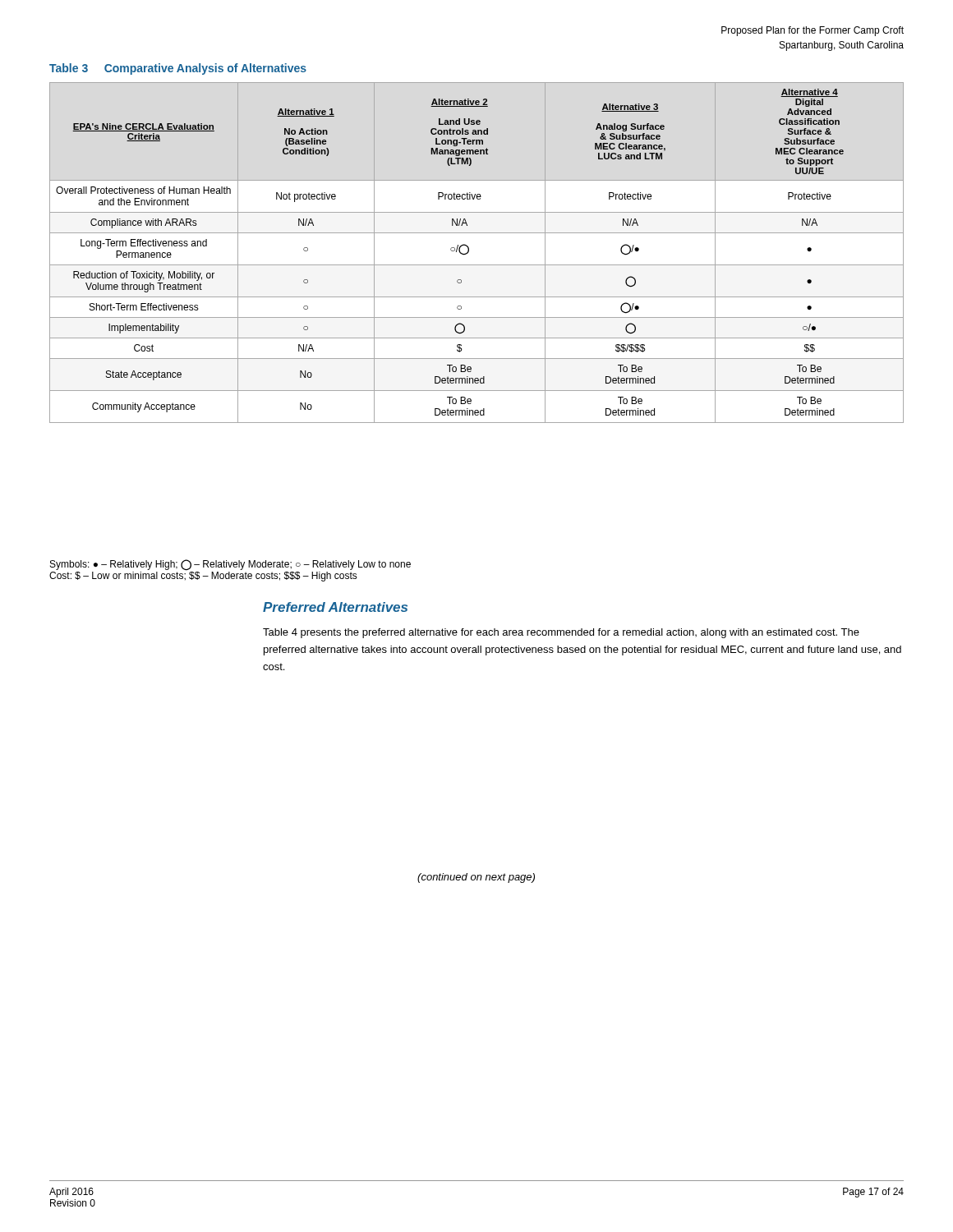This screenshot has width=953, height=1232.
Task: Navigate to the text starting "Table 3 Comparative Analysis of Alternatives"
Action: click(x=178, y=68)
